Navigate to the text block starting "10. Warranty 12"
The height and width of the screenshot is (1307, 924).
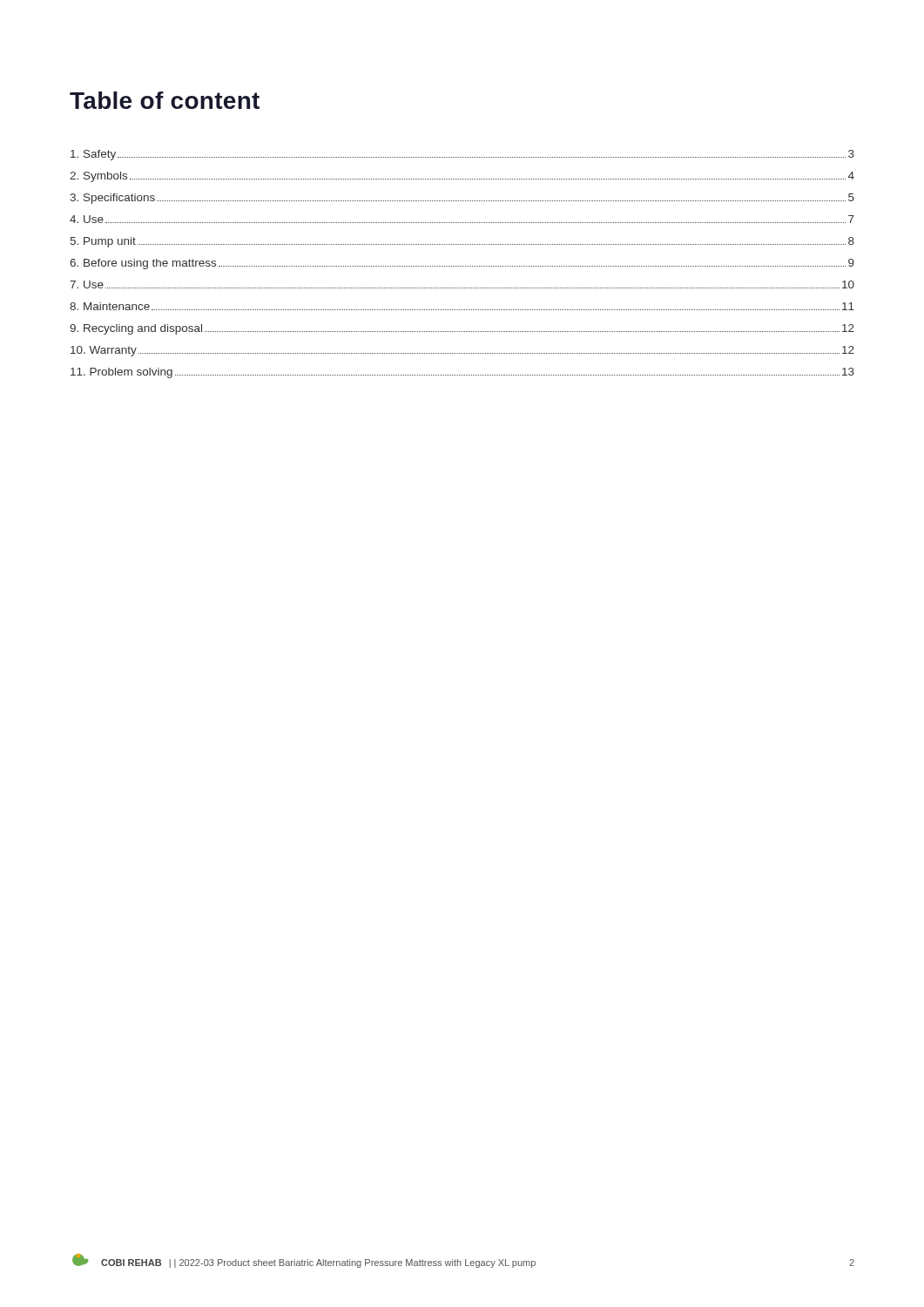(462, 350)
